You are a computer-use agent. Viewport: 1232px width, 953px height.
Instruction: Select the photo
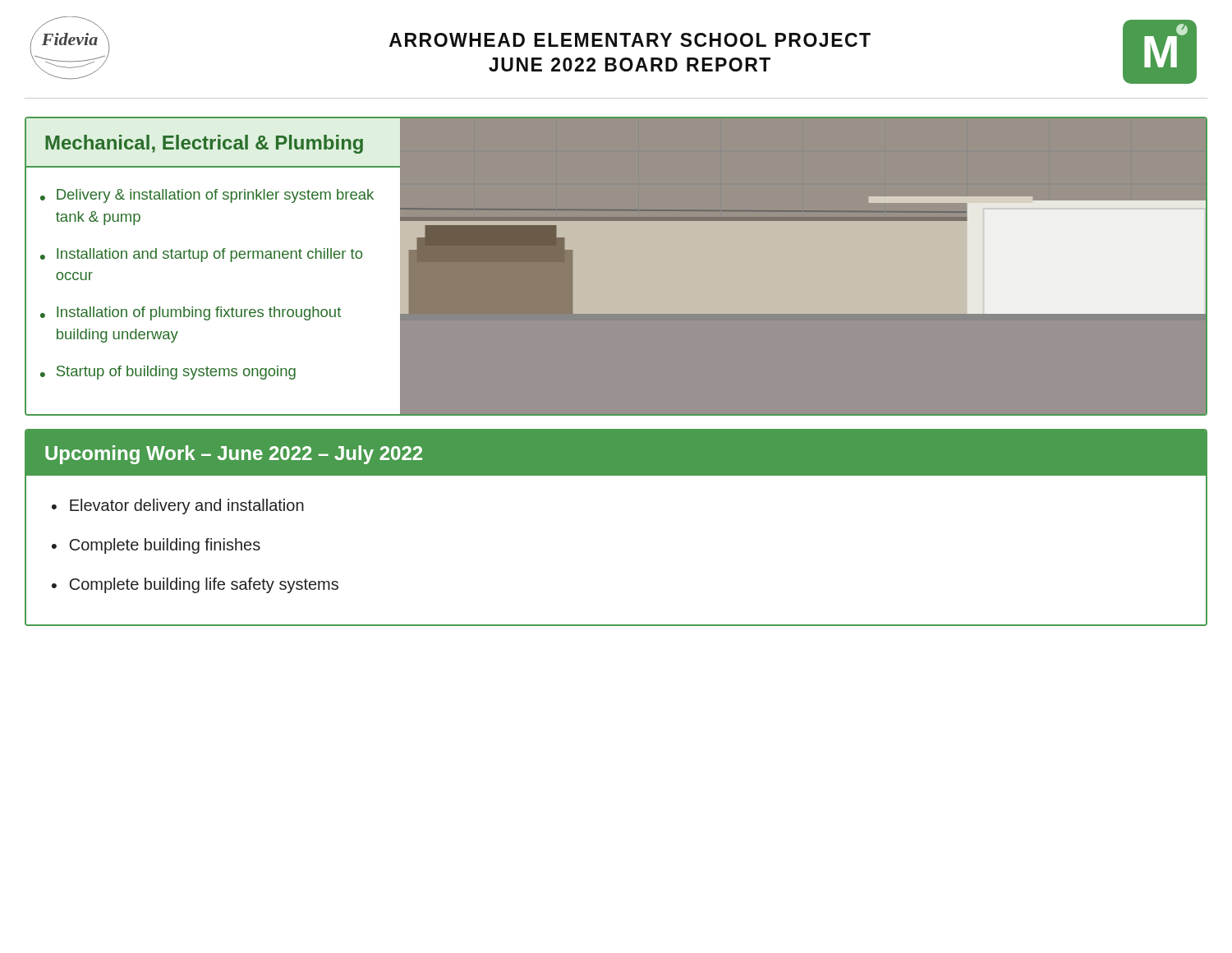pos(803,266)
